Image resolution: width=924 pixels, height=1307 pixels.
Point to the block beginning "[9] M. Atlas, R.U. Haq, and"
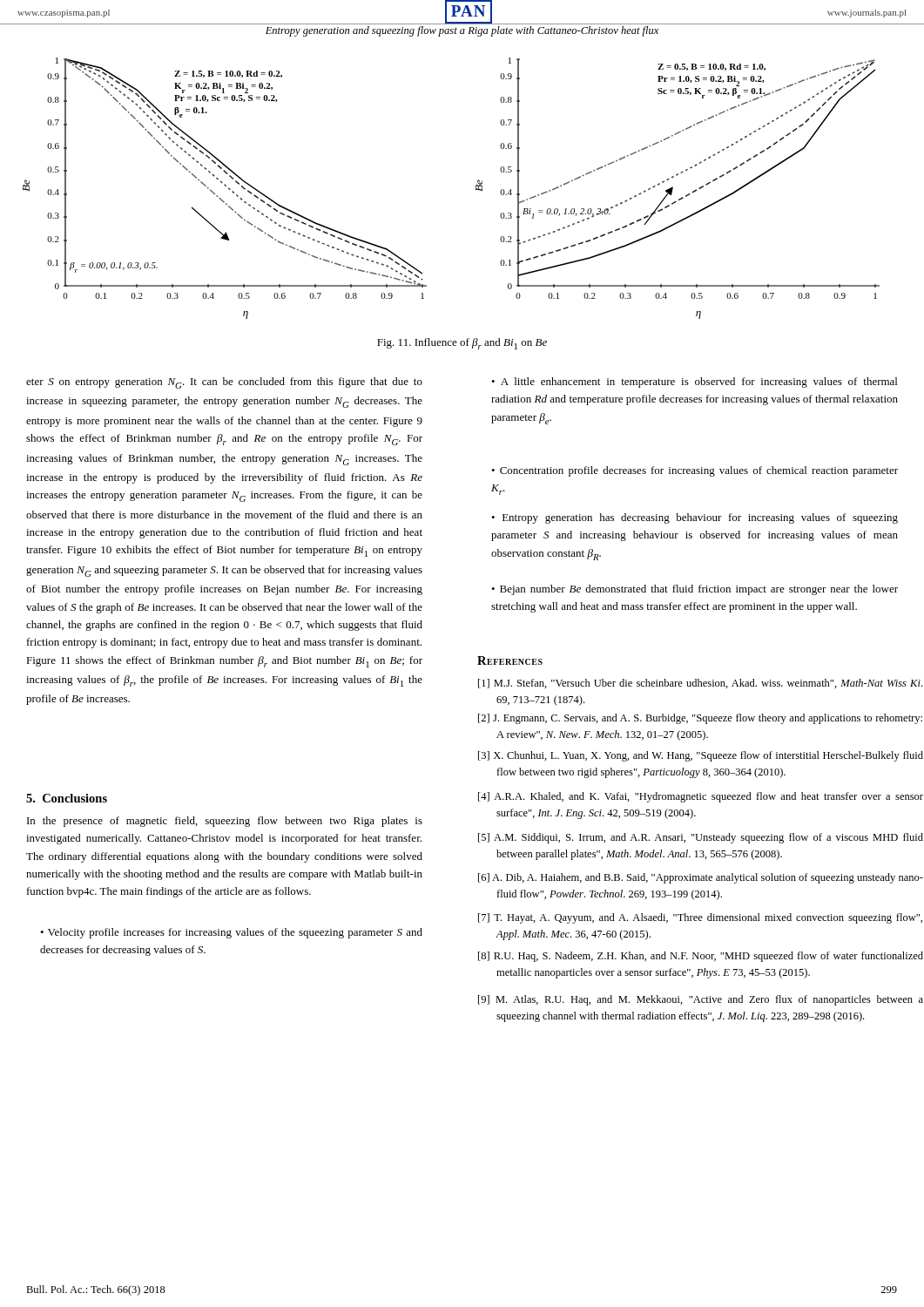click(x=700, y=1008)
